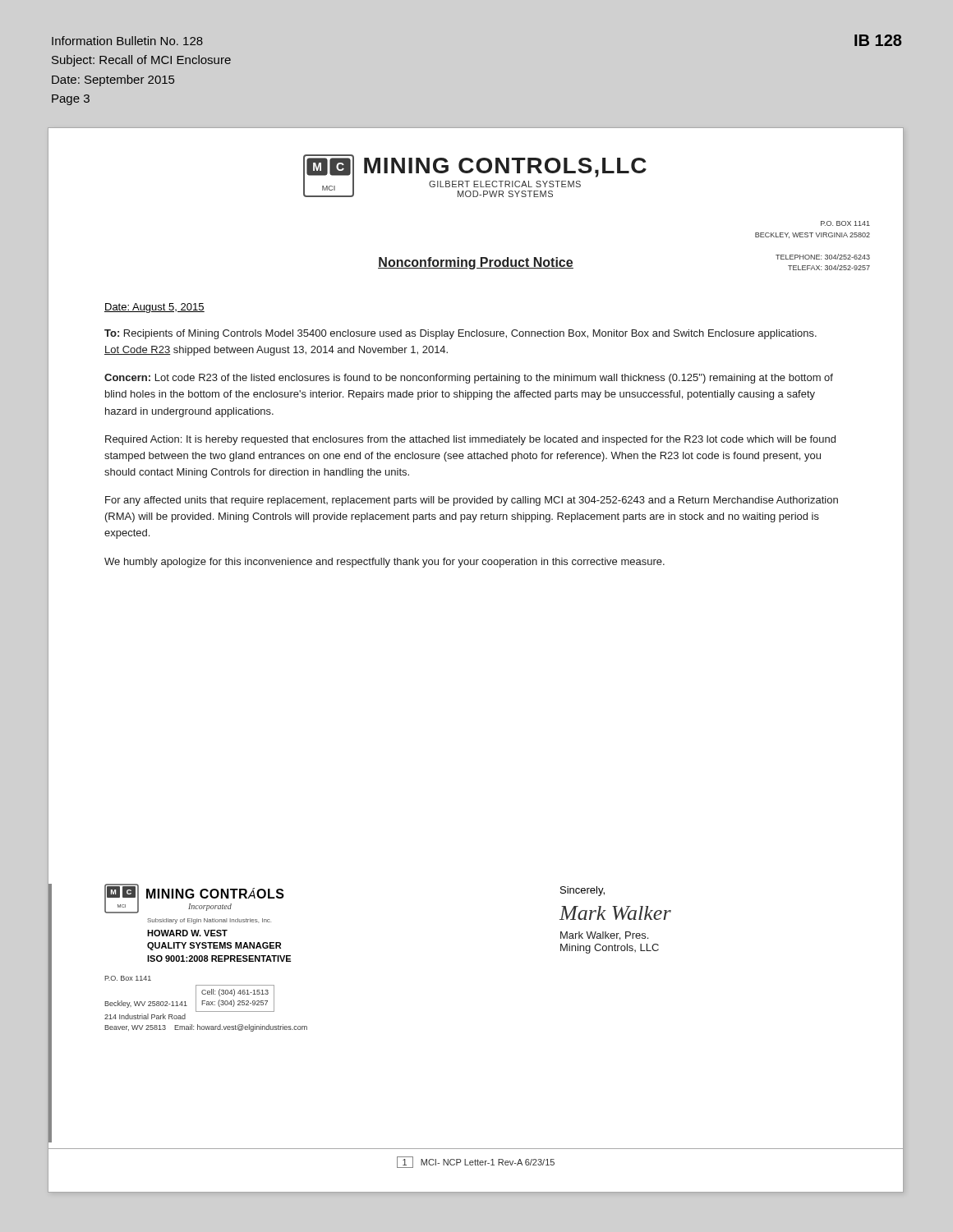Select the text block that says "To: Recipients of Mining Controls Model 35400"
Image resolution: width=953 pixels, height=1232 pixels.
461,341
